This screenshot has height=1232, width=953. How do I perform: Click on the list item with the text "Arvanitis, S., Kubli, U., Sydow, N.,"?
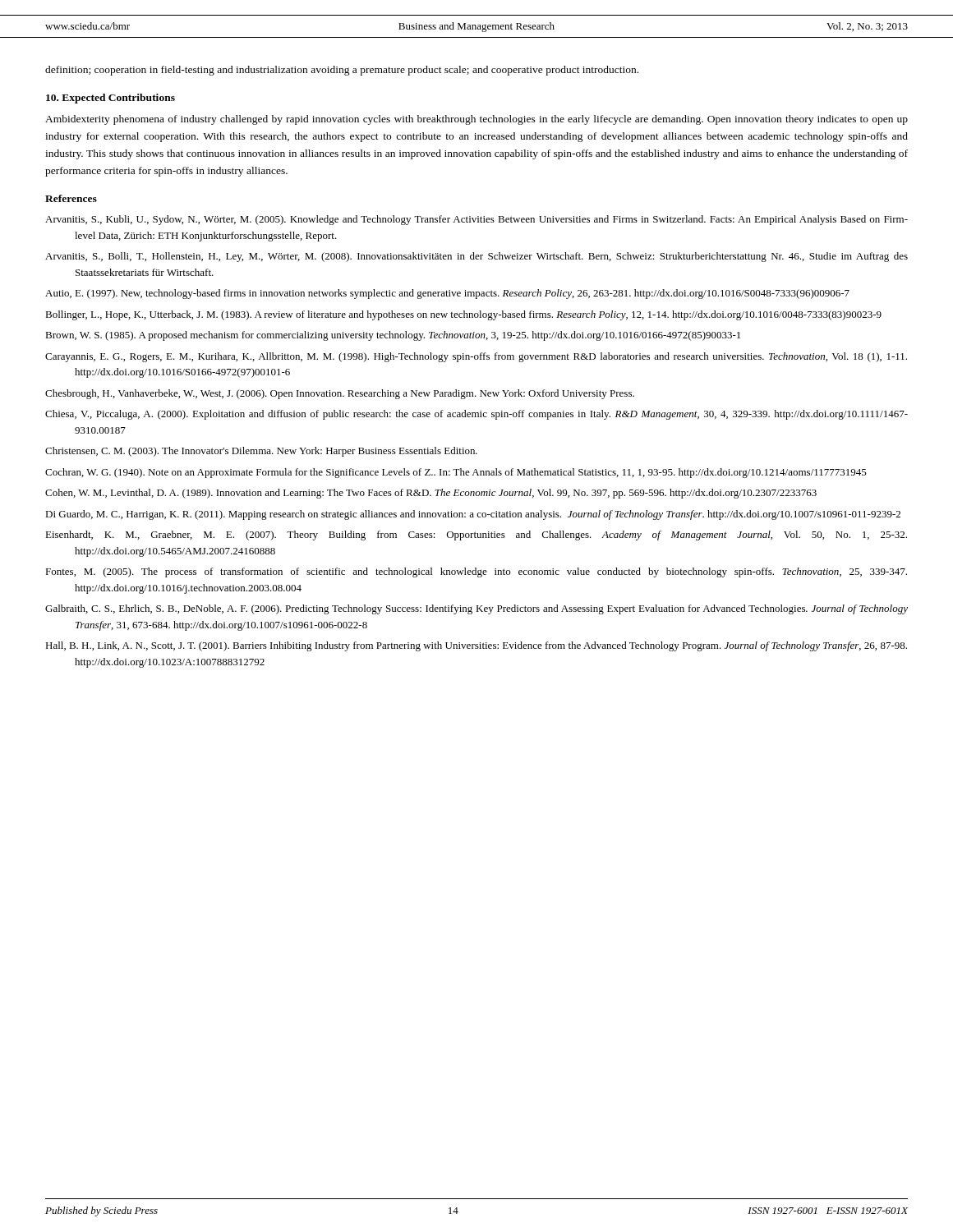[476, 227]
